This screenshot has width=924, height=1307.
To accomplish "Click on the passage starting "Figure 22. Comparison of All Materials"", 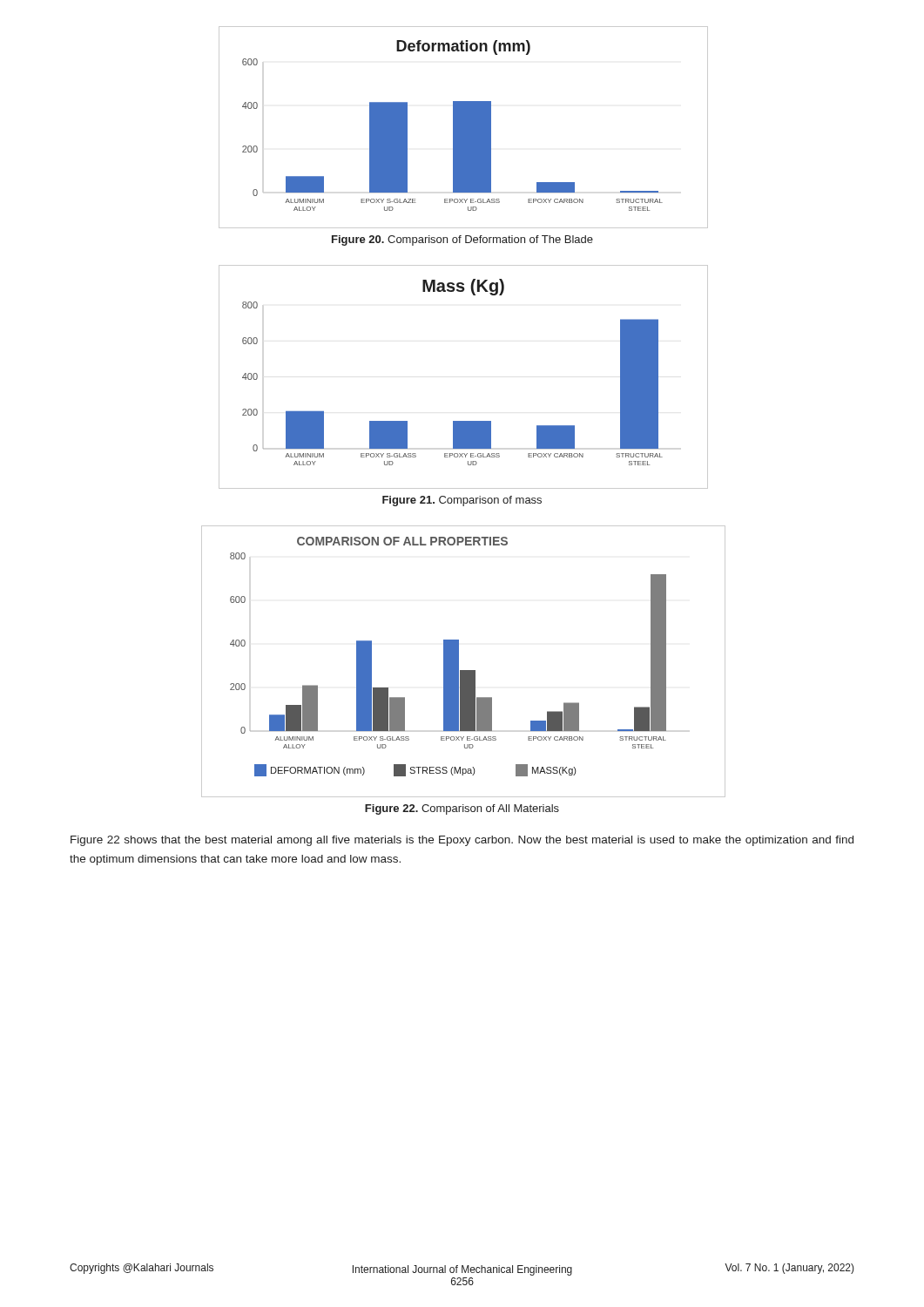I will pyautogui.click(x=462, y=808).
